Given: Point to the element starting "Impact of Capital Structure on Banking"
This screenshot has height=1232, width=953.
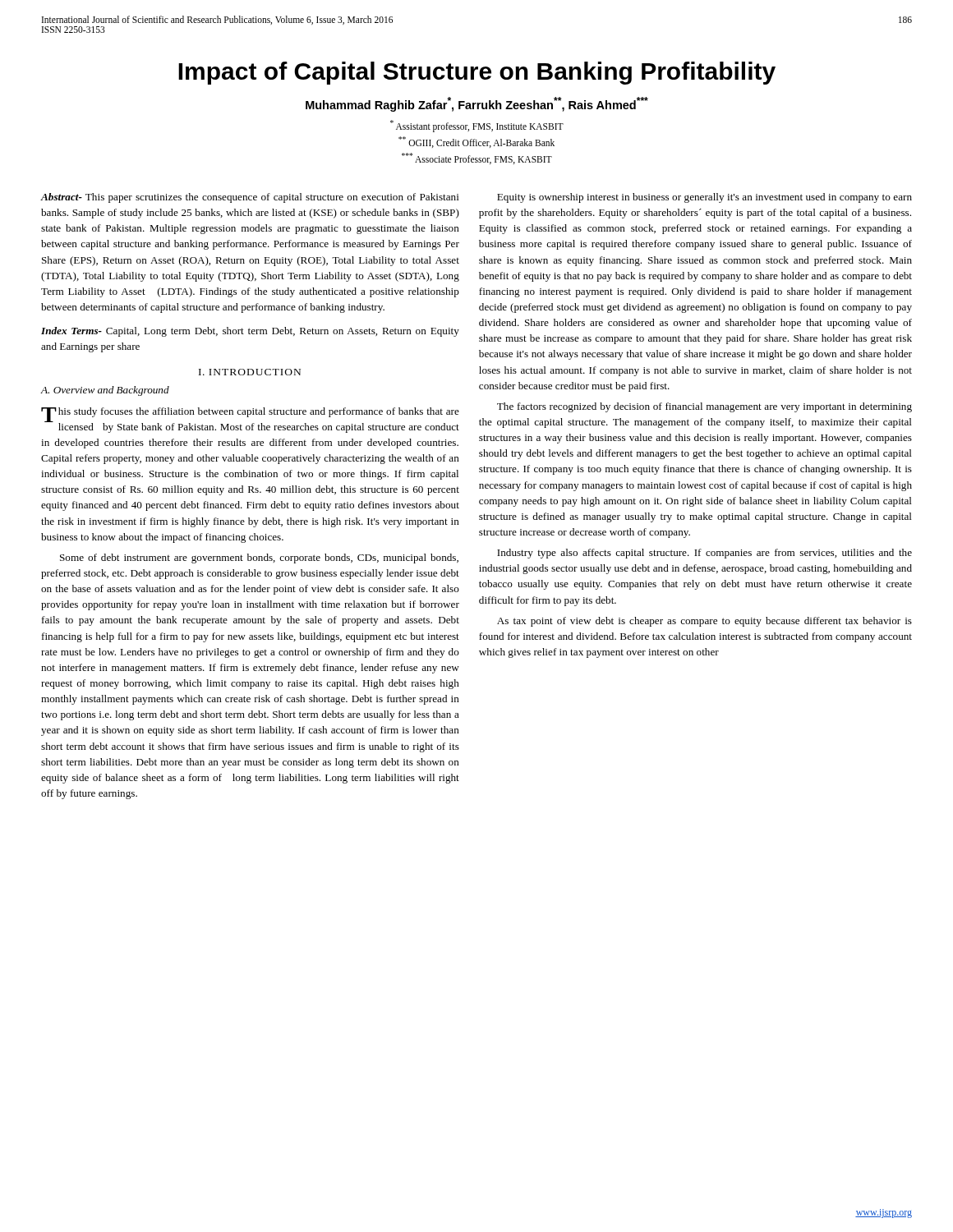Looking at the screenshot, I should 476,111.
